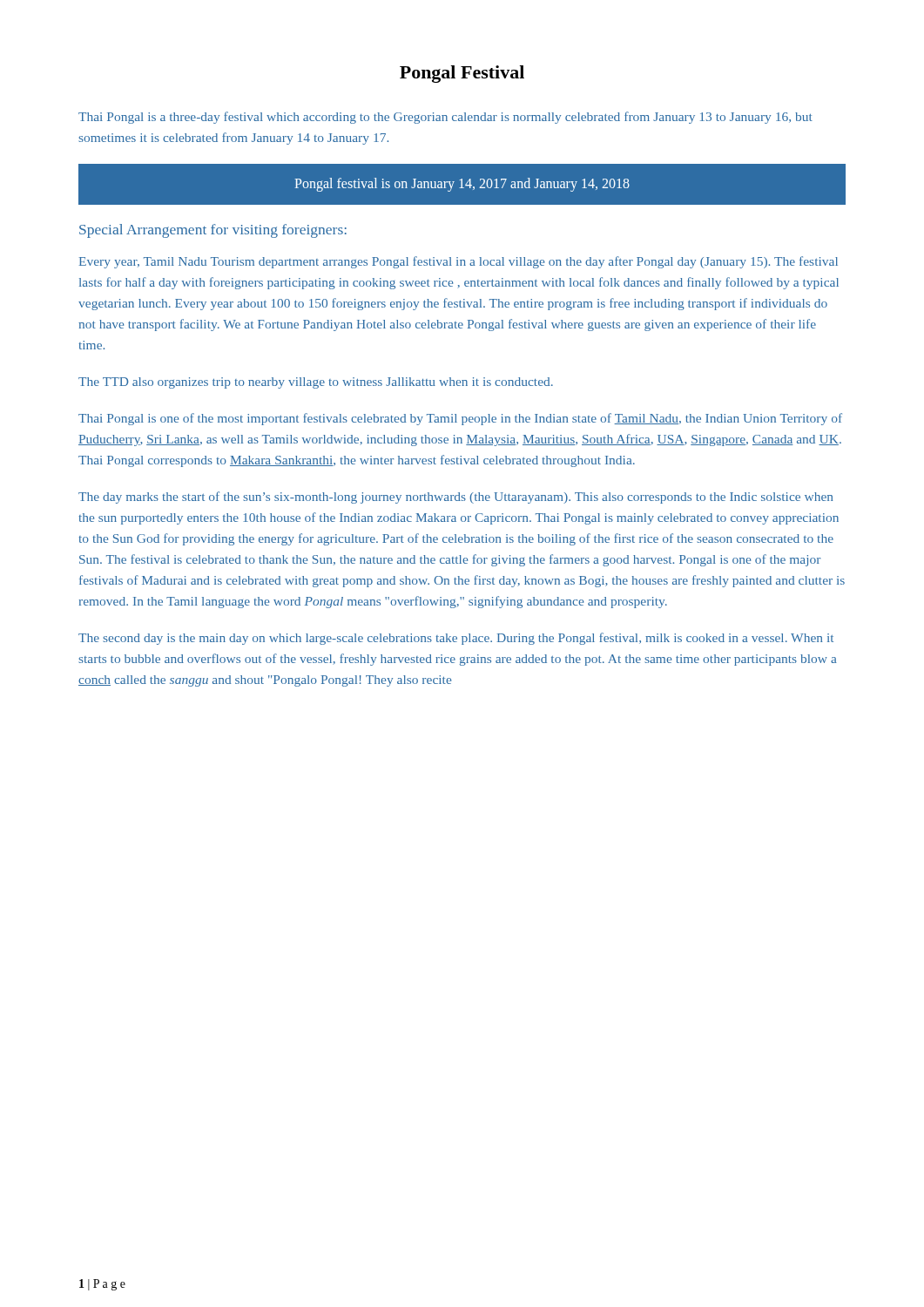This screenshot has height=1307, width=924.
Task: Click on the block starting "Thai Pongal is a three-day festival"
Action: coord(445,127)
